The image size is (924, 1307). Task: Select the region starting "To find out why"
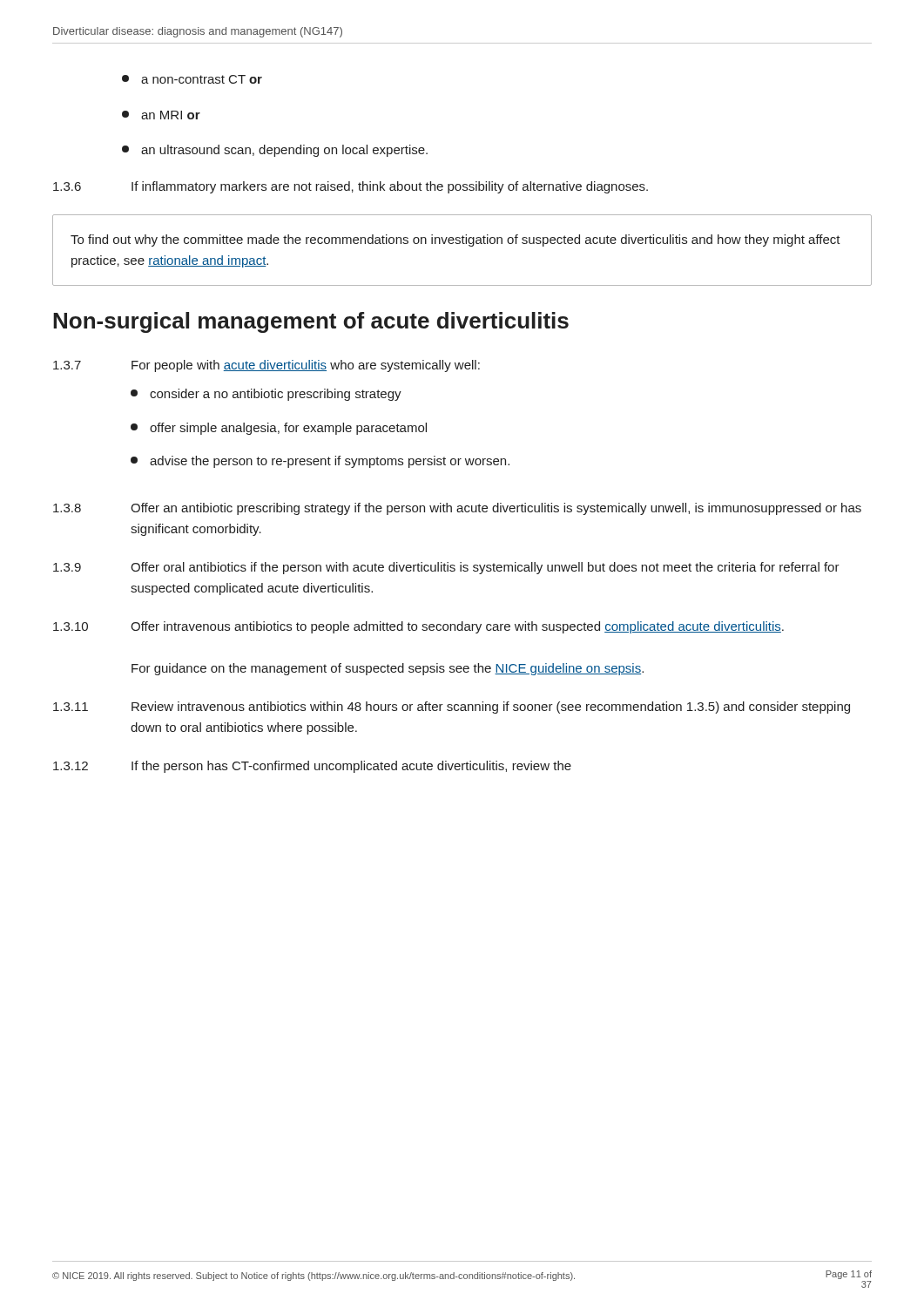click(455, 249)
